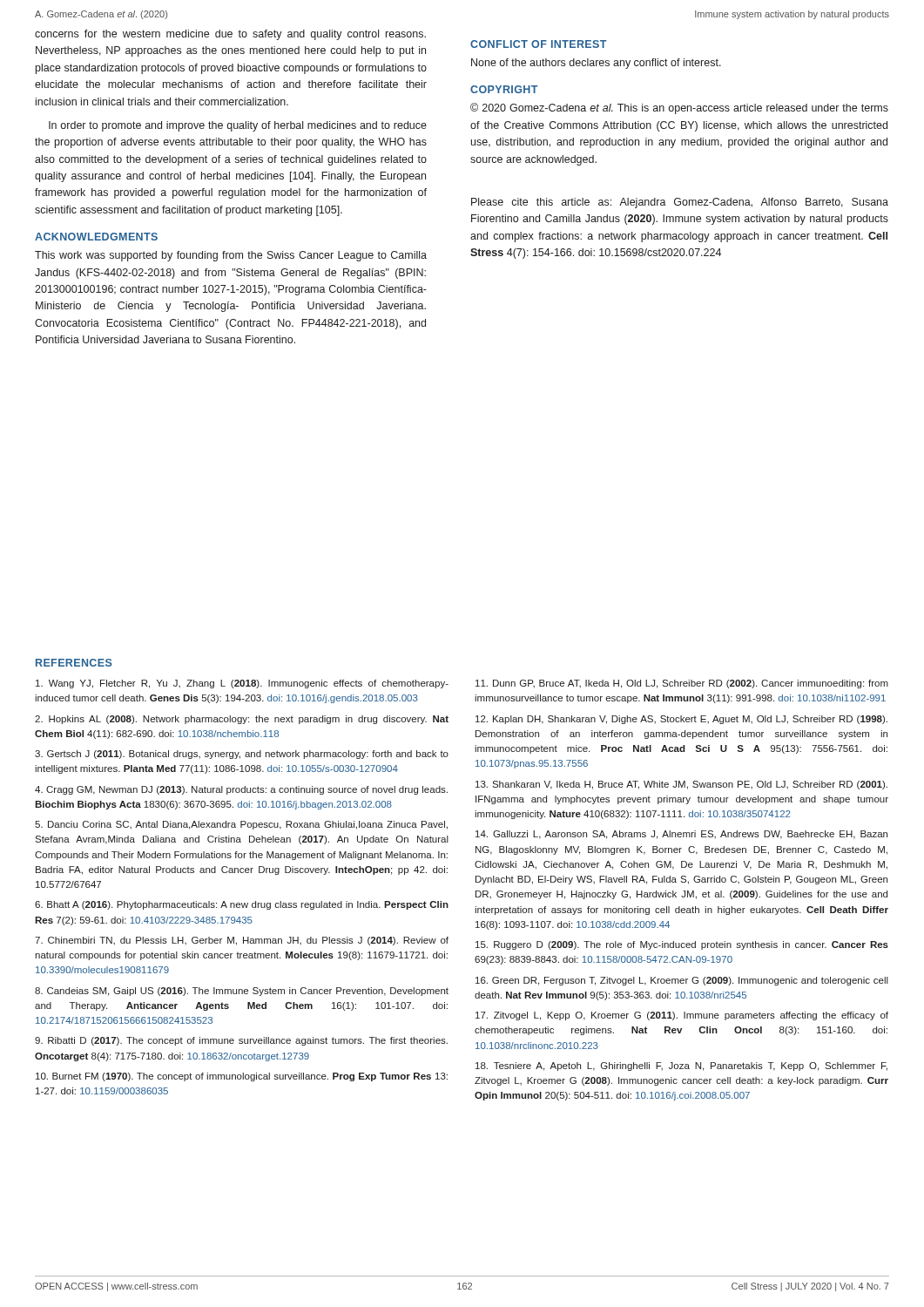
Task: Select the text starting "7. Chinembiri TN, du Plessis LH,"
Action: (x=242, y=955)
